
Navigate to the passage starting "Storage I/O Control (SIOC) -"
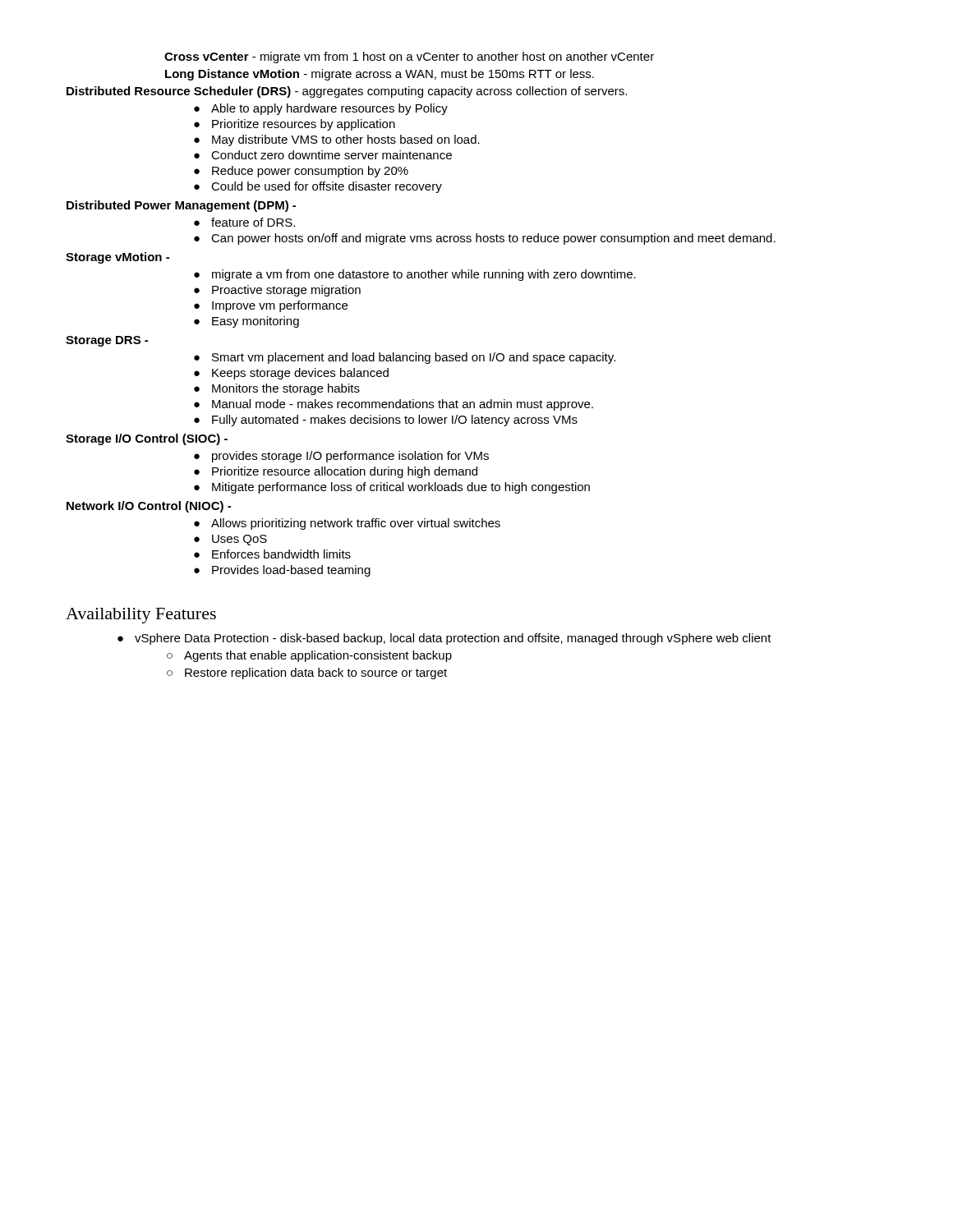pos(147,438)
